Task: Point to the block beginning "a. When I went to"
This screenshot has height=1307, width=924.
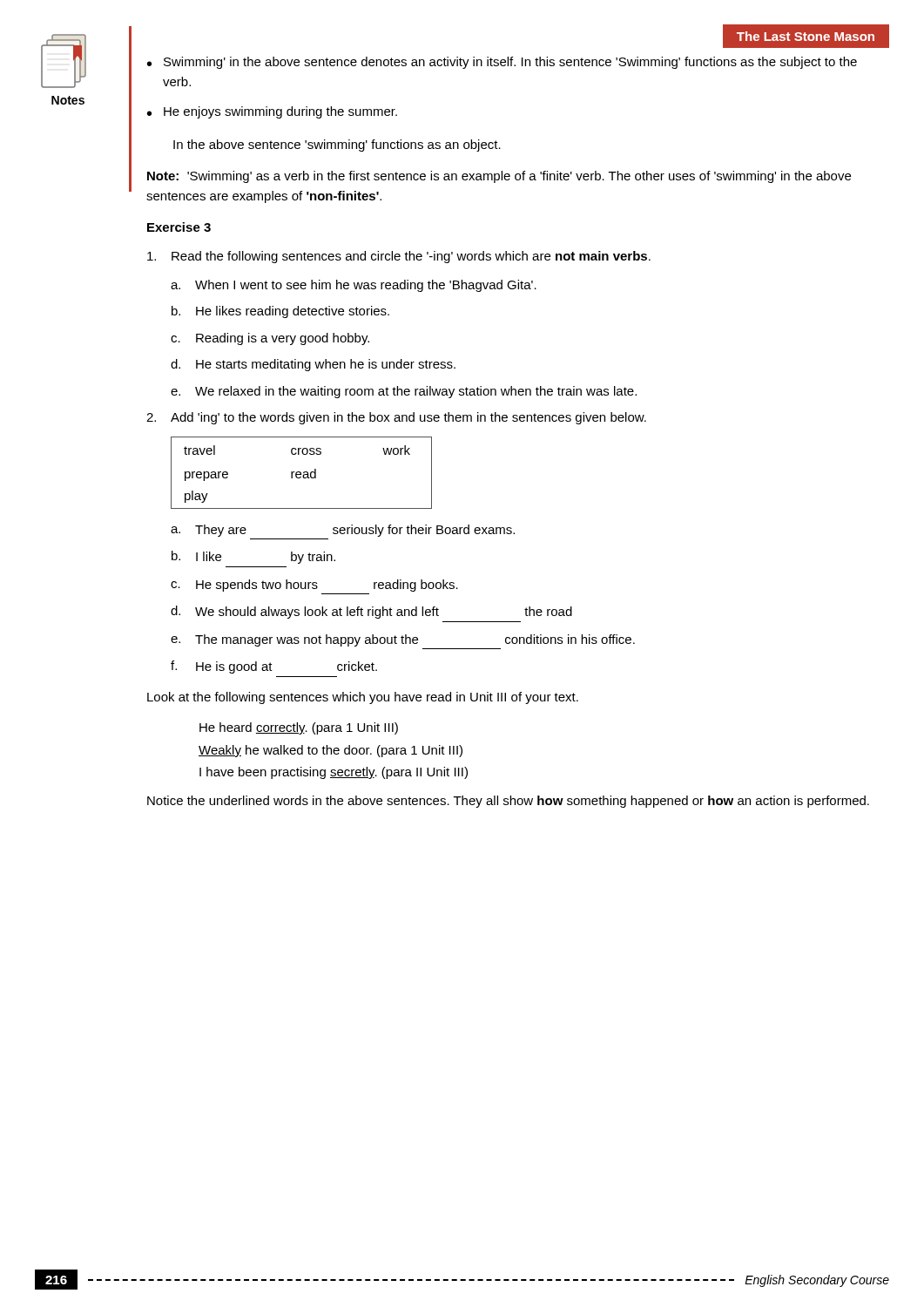Action: pyautogui.click(x=354, y=285)
